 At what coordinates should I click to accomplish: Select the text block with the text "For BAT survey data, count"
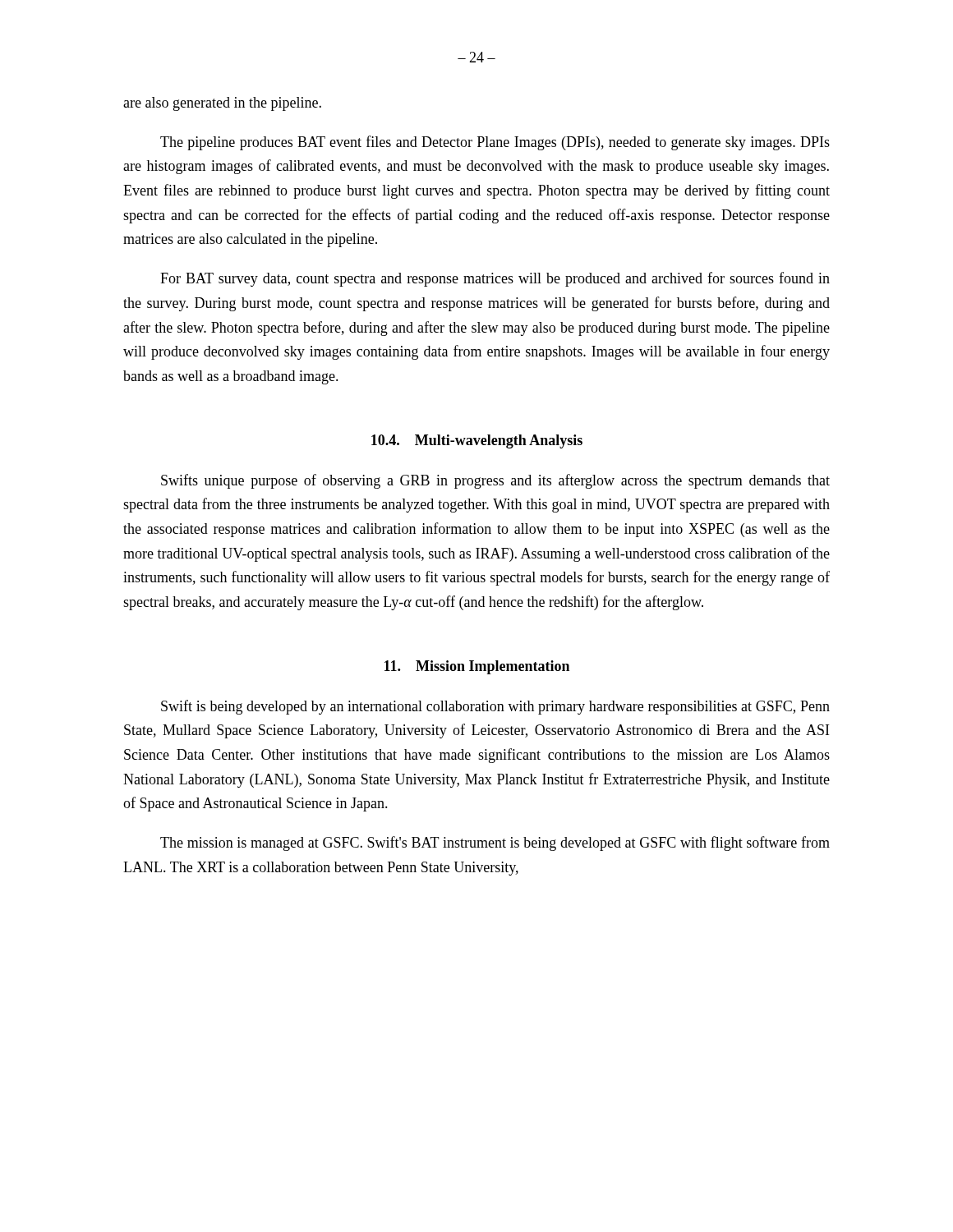pyautogui.click(x=476, y=327)
